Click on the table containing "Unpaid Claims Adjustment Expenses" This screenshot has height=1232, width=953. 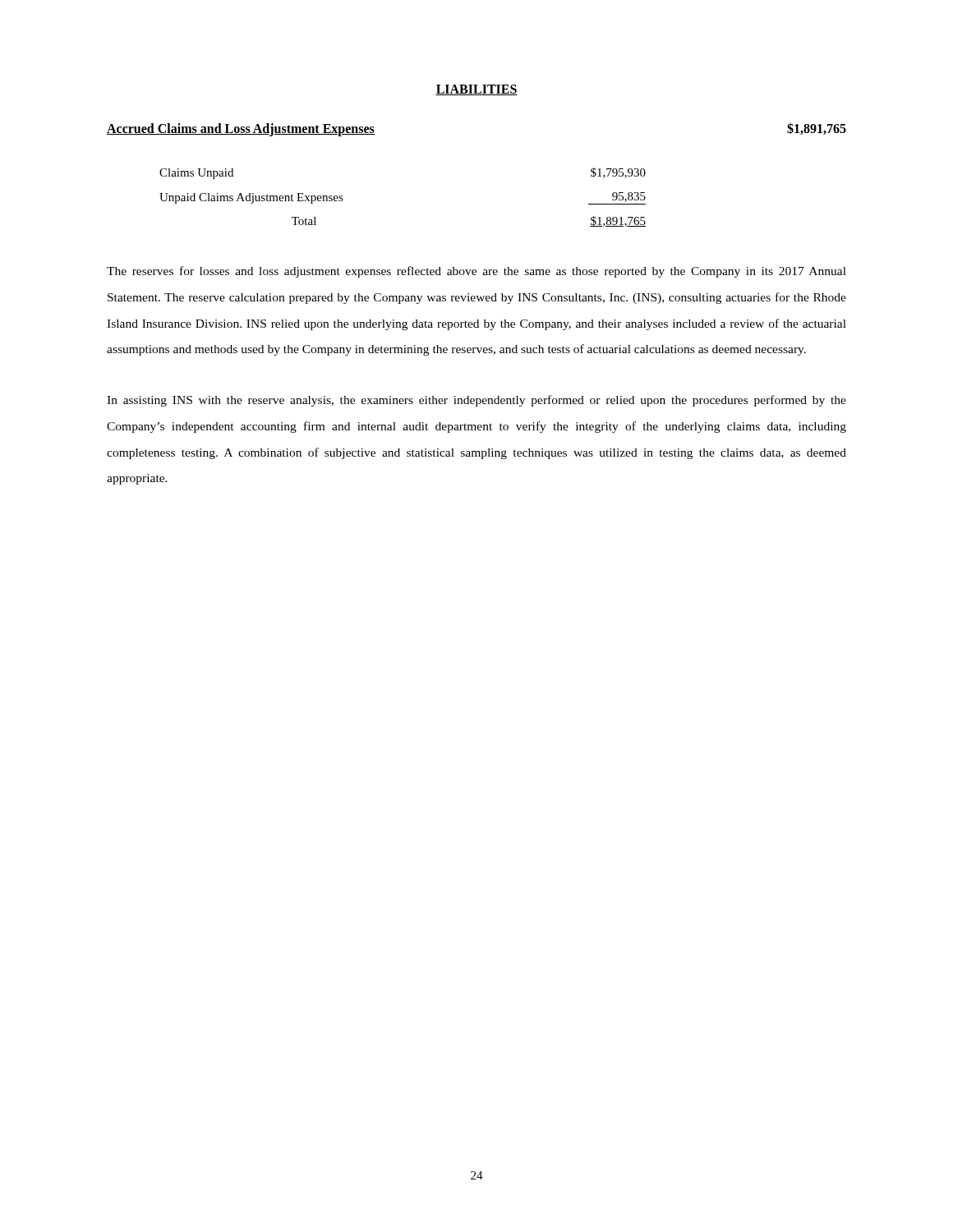[403, 197]
